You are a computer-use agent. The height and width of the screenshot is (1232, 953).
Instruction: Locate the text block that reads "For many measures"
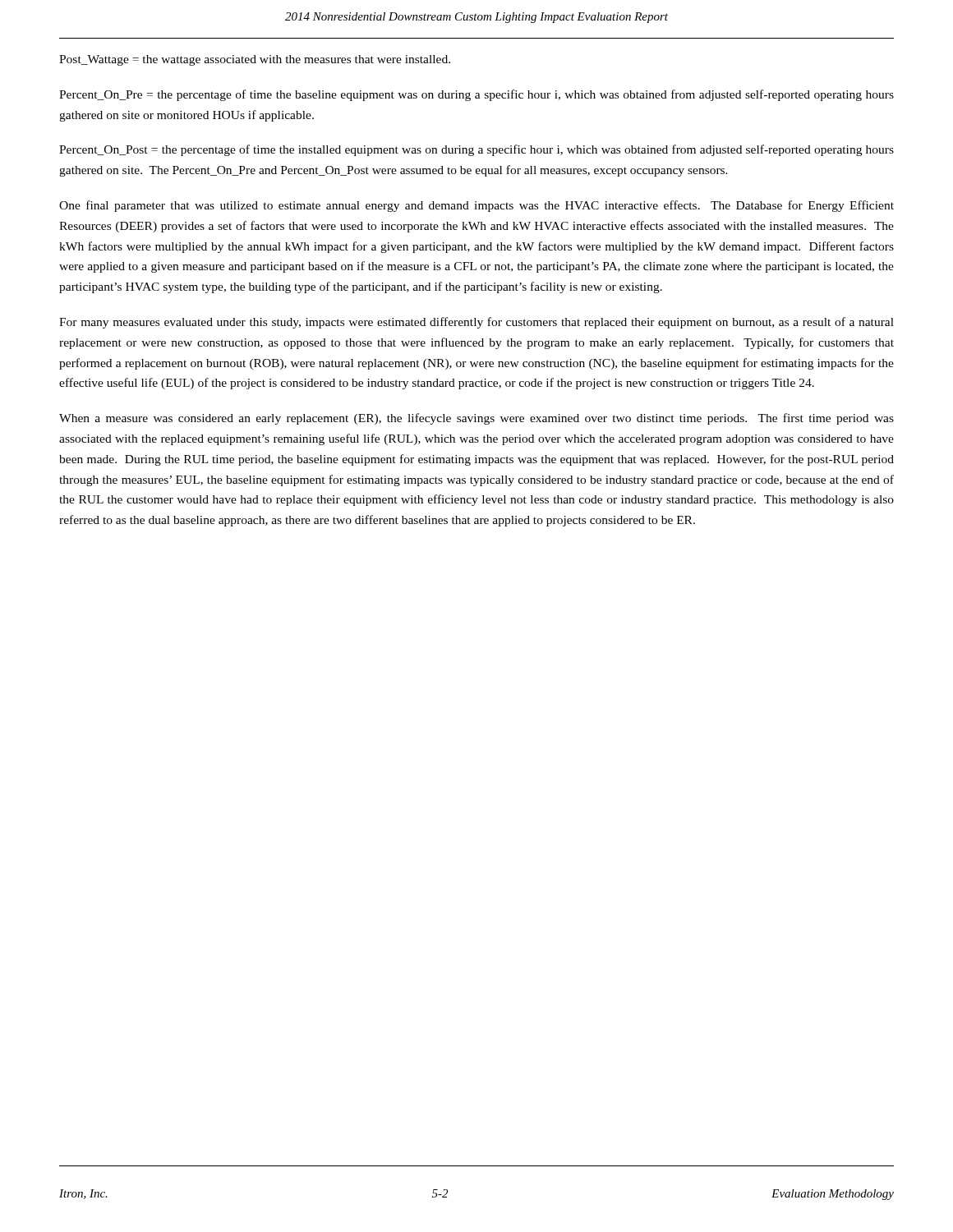coord(476,352)
